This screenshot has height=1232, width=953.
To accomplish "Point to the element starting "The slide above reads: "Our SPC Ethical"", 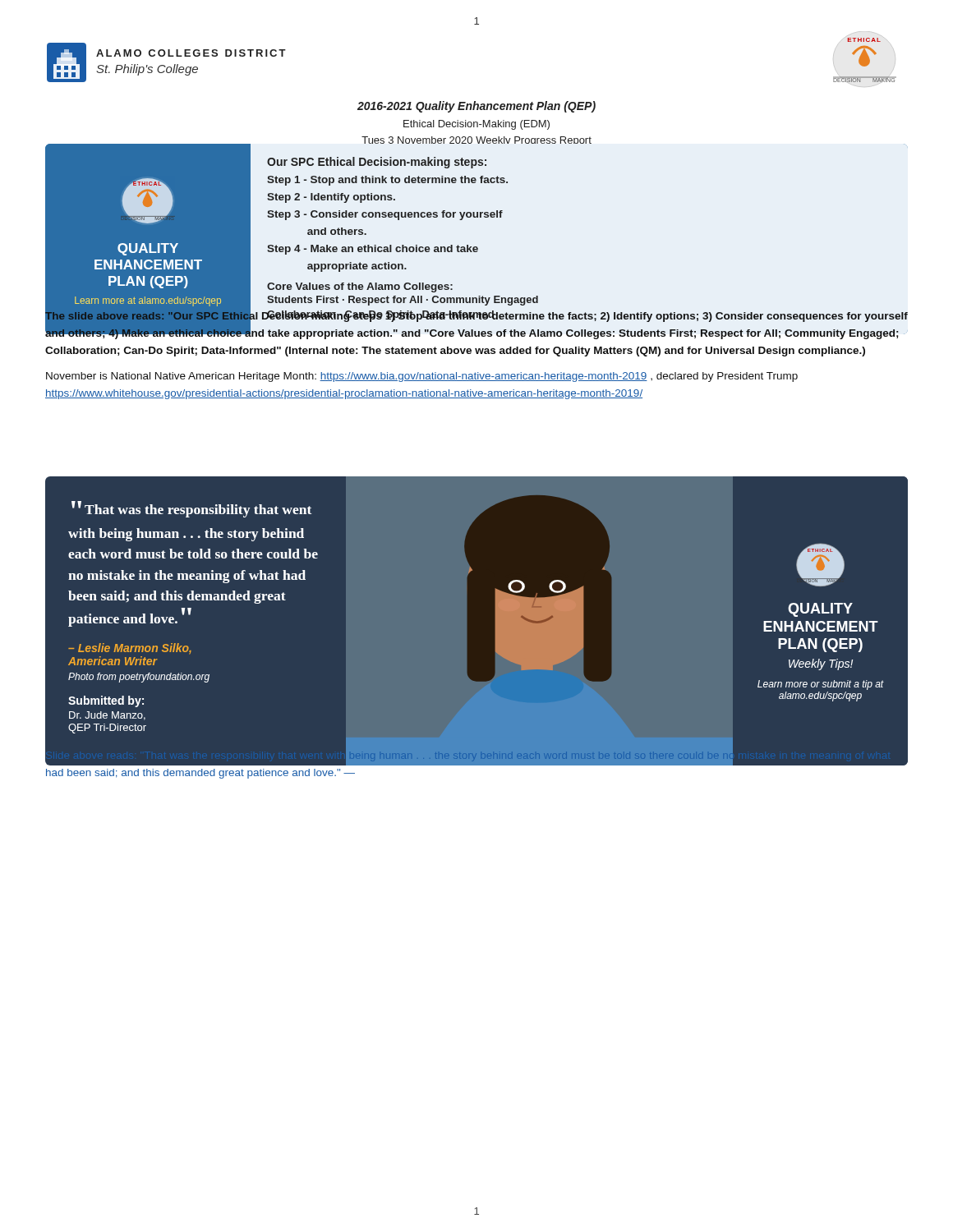I will (x=476, y=355).
